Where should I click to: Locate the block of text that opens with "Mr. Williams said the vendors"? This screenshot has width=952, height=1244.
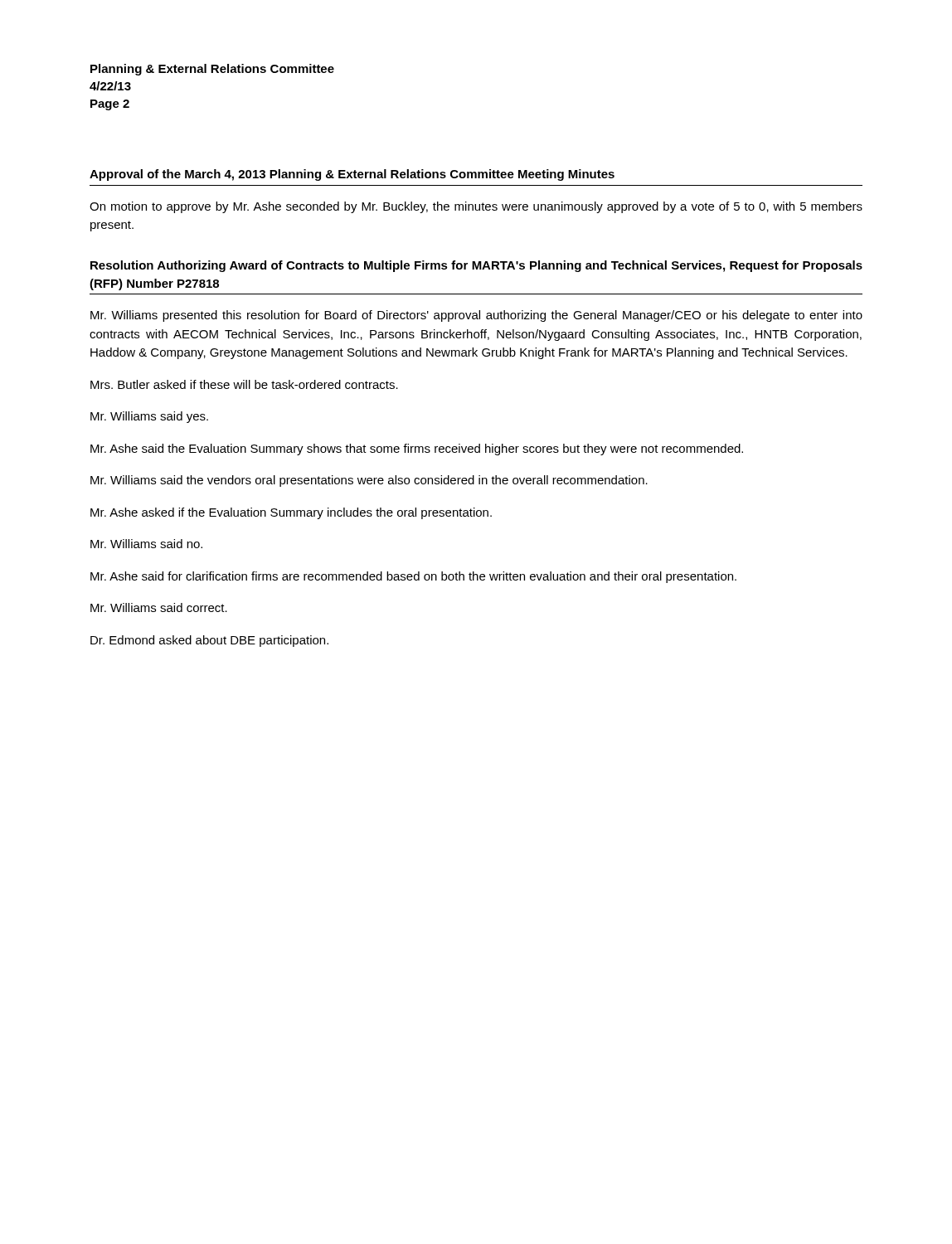click(x=476, y=481)
